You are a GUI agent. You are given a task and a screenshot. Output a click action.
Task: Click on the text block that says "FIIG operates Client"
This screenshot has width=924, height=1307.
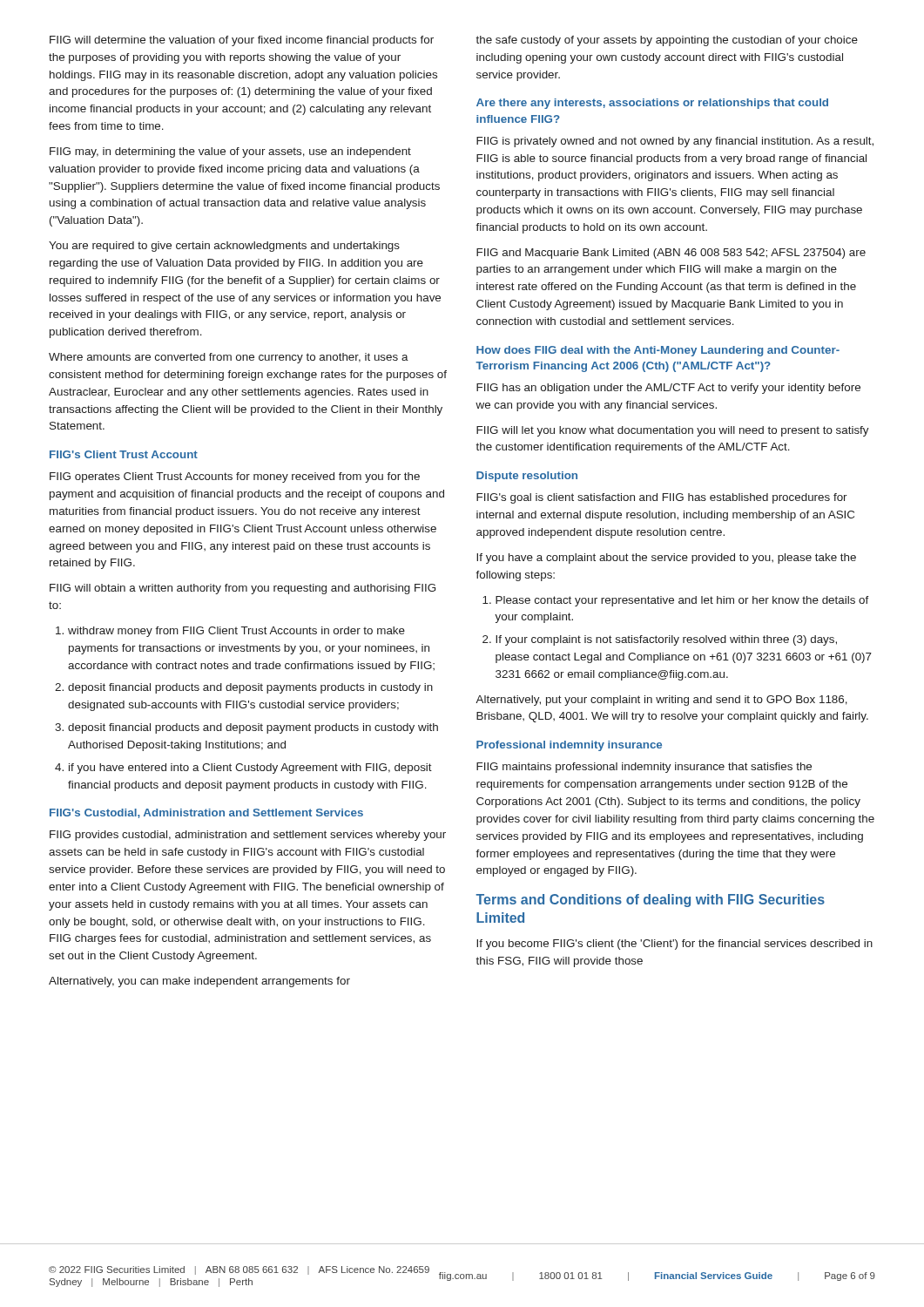tap(248, 520)
